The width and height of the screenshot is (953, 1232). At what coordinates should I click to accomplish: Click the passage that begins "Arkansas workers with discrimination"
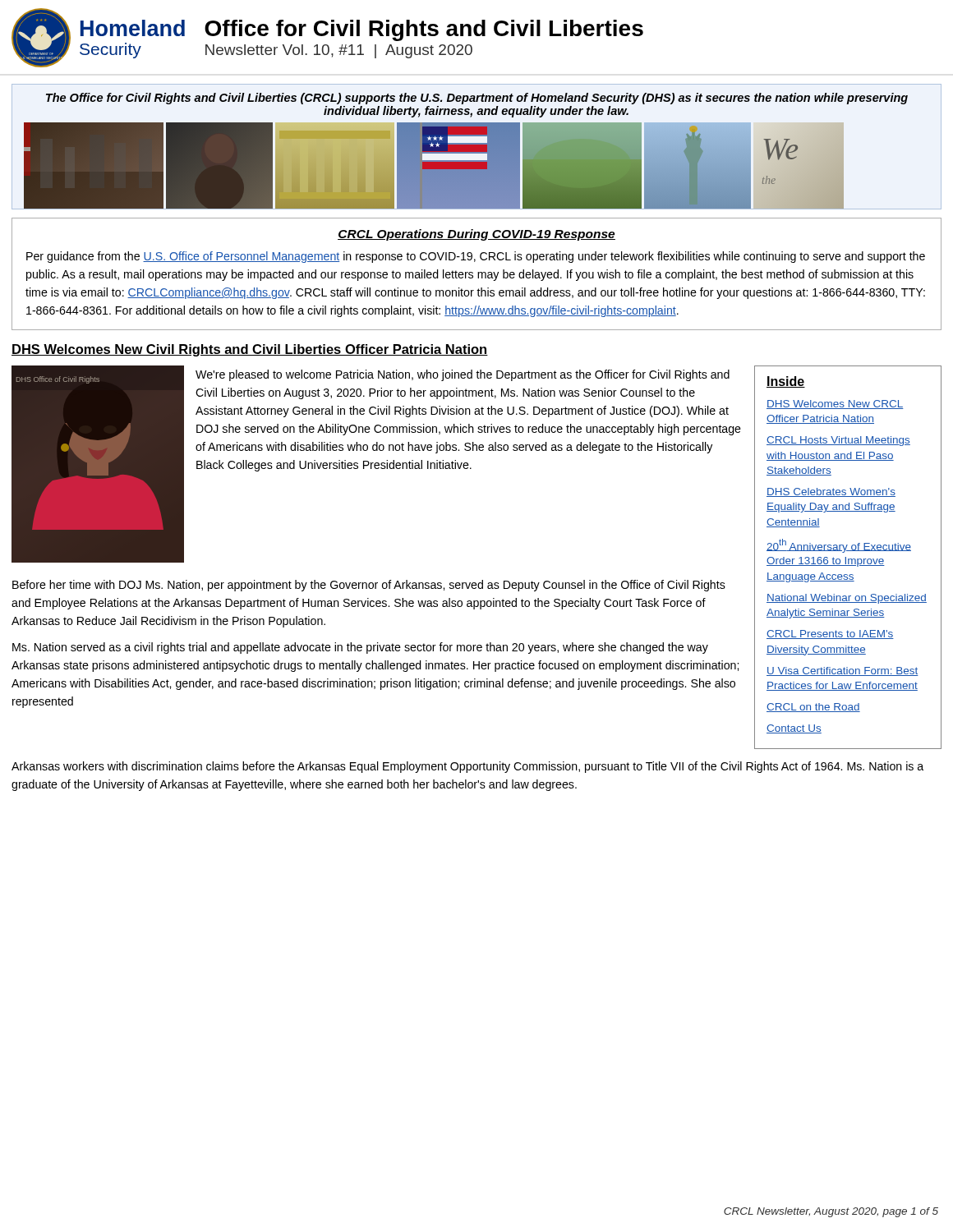coord(468,775)
